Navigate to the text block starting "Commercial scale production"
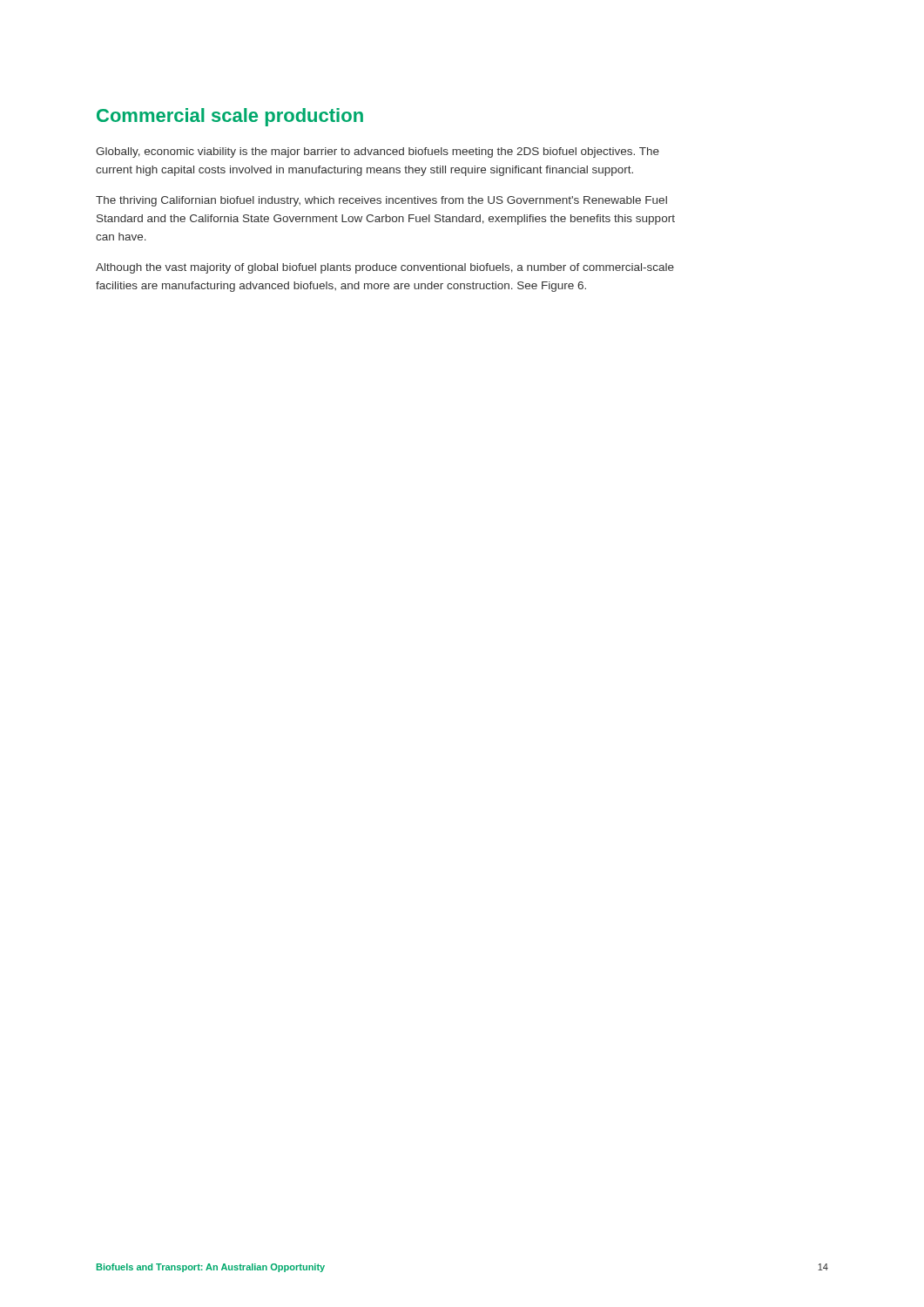This screenshot has width=924, height=1307. coord(230,115)
